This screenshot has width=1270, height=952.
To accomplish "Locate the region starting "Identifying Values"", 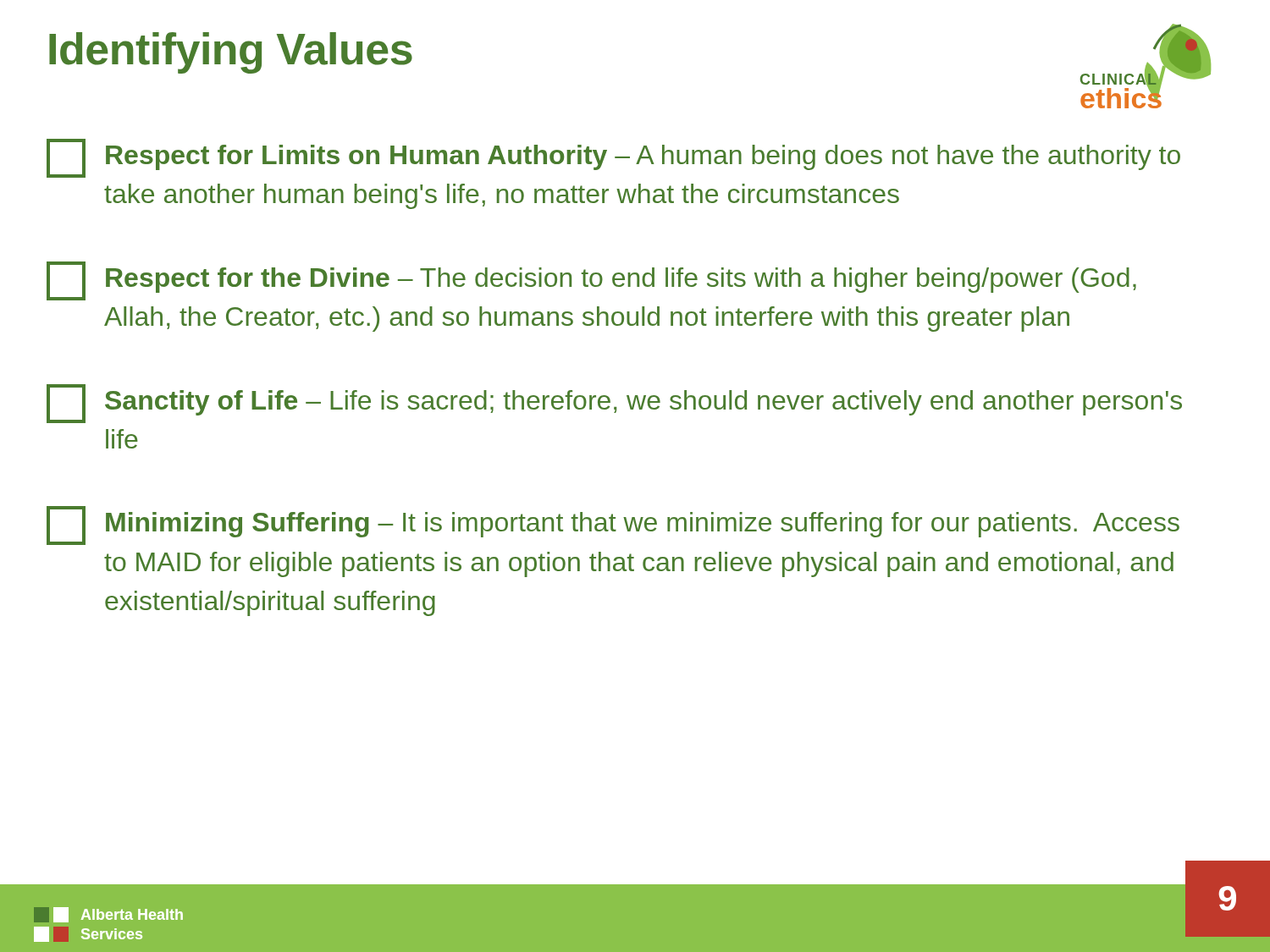I will tap(230, 49).
